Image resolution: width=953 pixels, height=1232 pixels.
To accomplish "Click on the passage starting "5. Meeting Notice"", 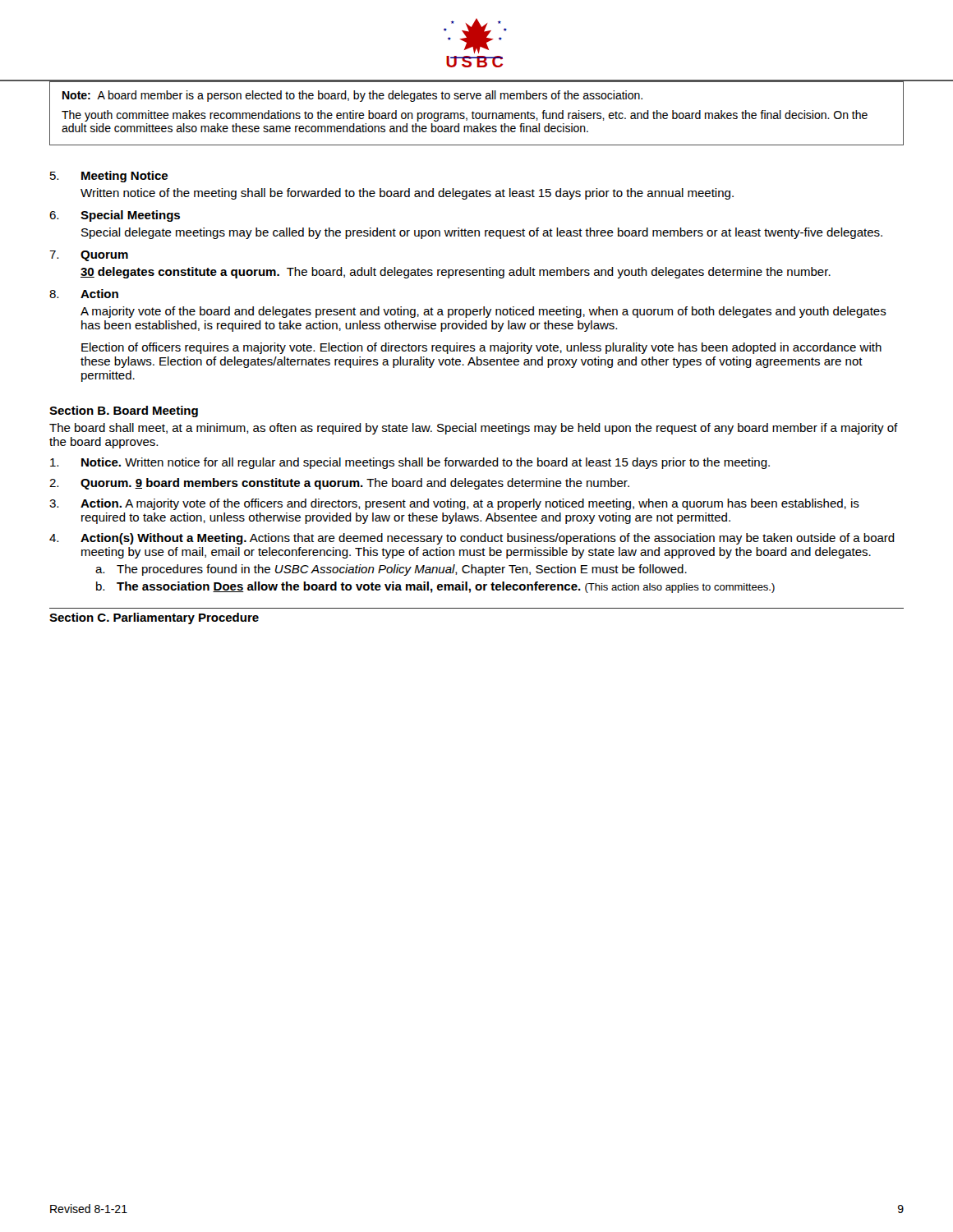I will click(x=476, y=186).
